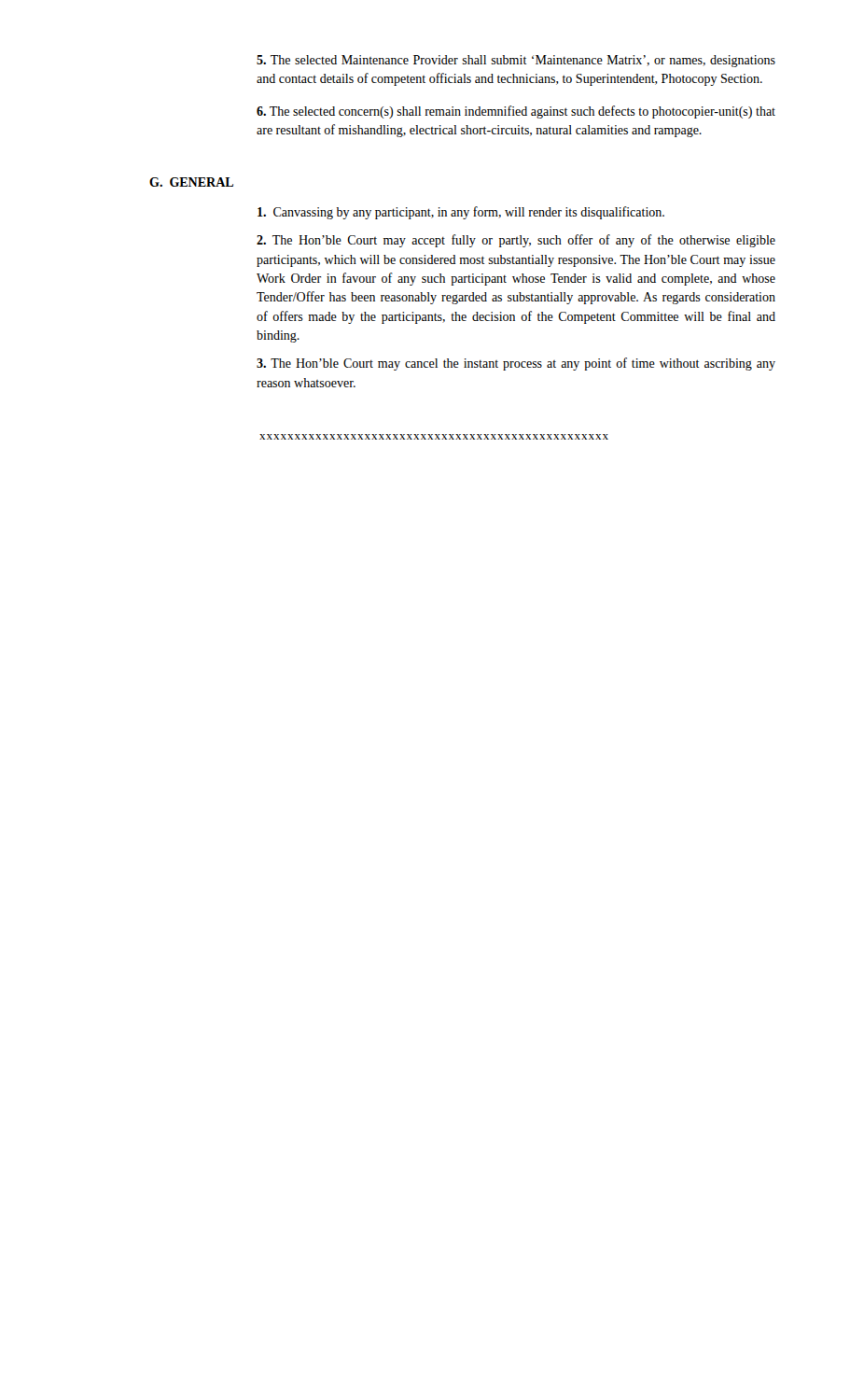Viewport: 850px width, 1400px height.
Task: Find the block on this page that starts "2. The Hon’ble Court"
Action: tap(516, 289)
